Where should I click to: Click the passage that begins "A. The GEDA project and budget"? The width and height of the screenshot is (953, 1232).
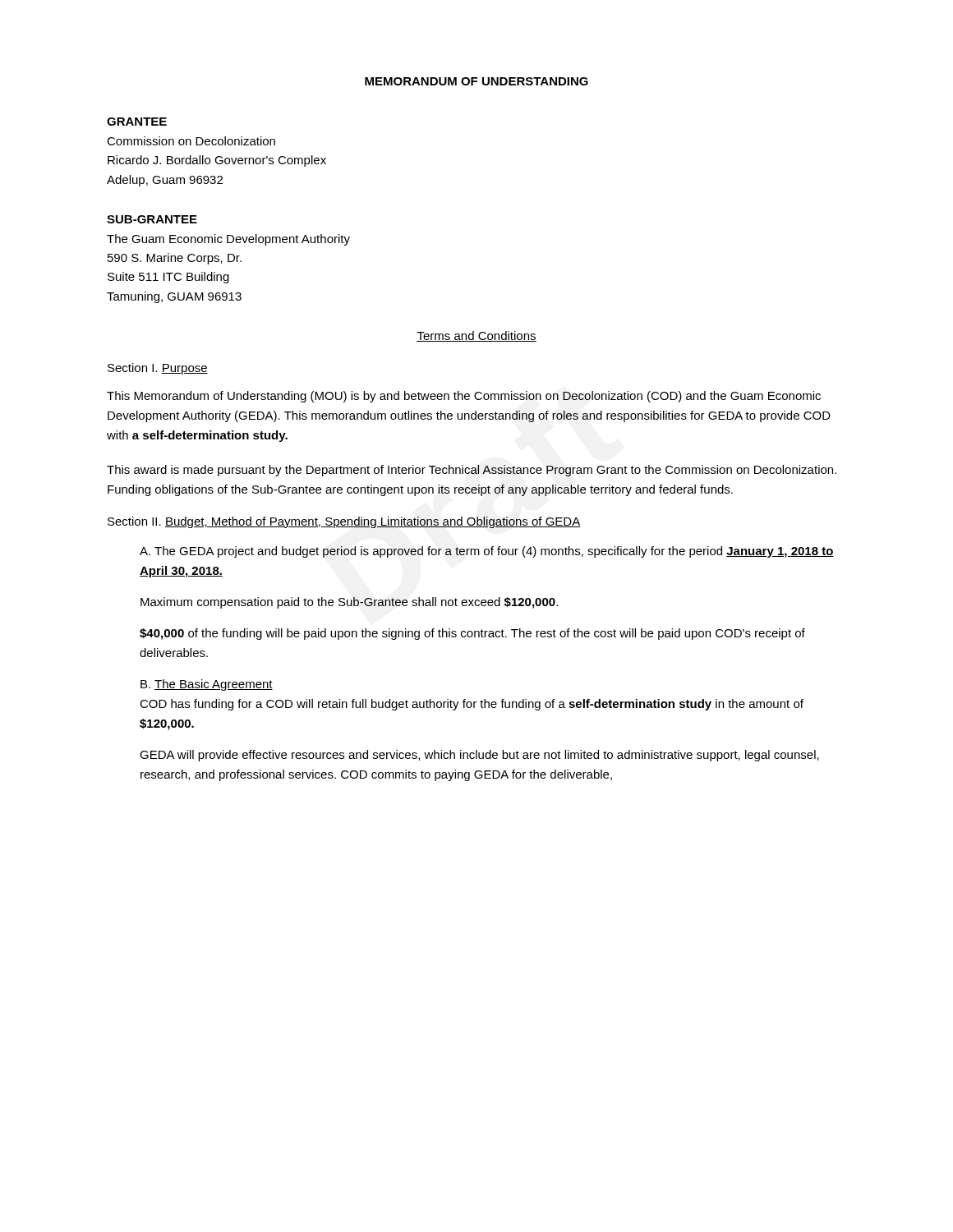pos(487,560)
